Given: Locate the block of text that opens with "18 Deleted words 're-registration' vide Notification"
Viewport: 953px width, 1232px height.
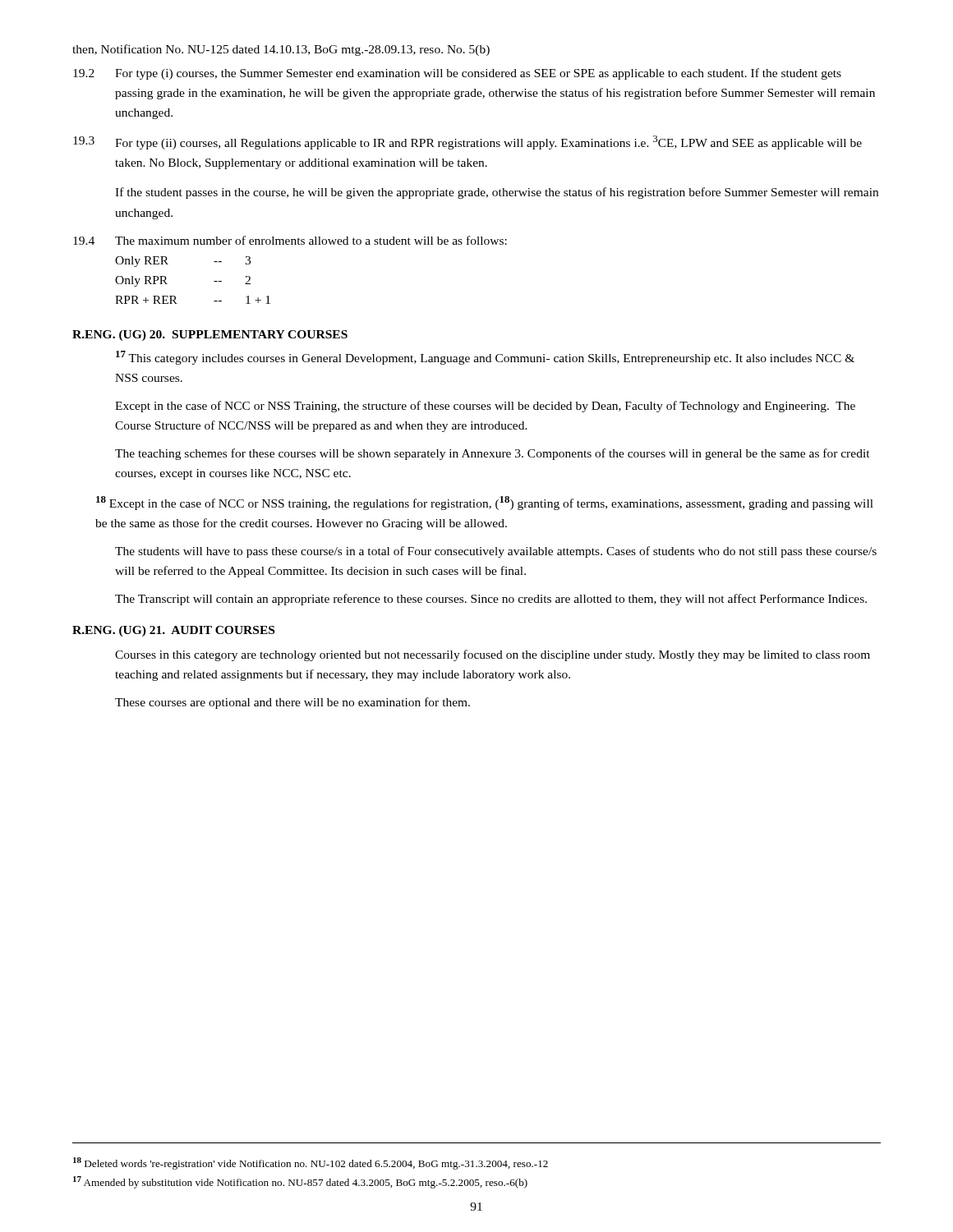Looking at the screenshot, I should (x=310, y=1162).
